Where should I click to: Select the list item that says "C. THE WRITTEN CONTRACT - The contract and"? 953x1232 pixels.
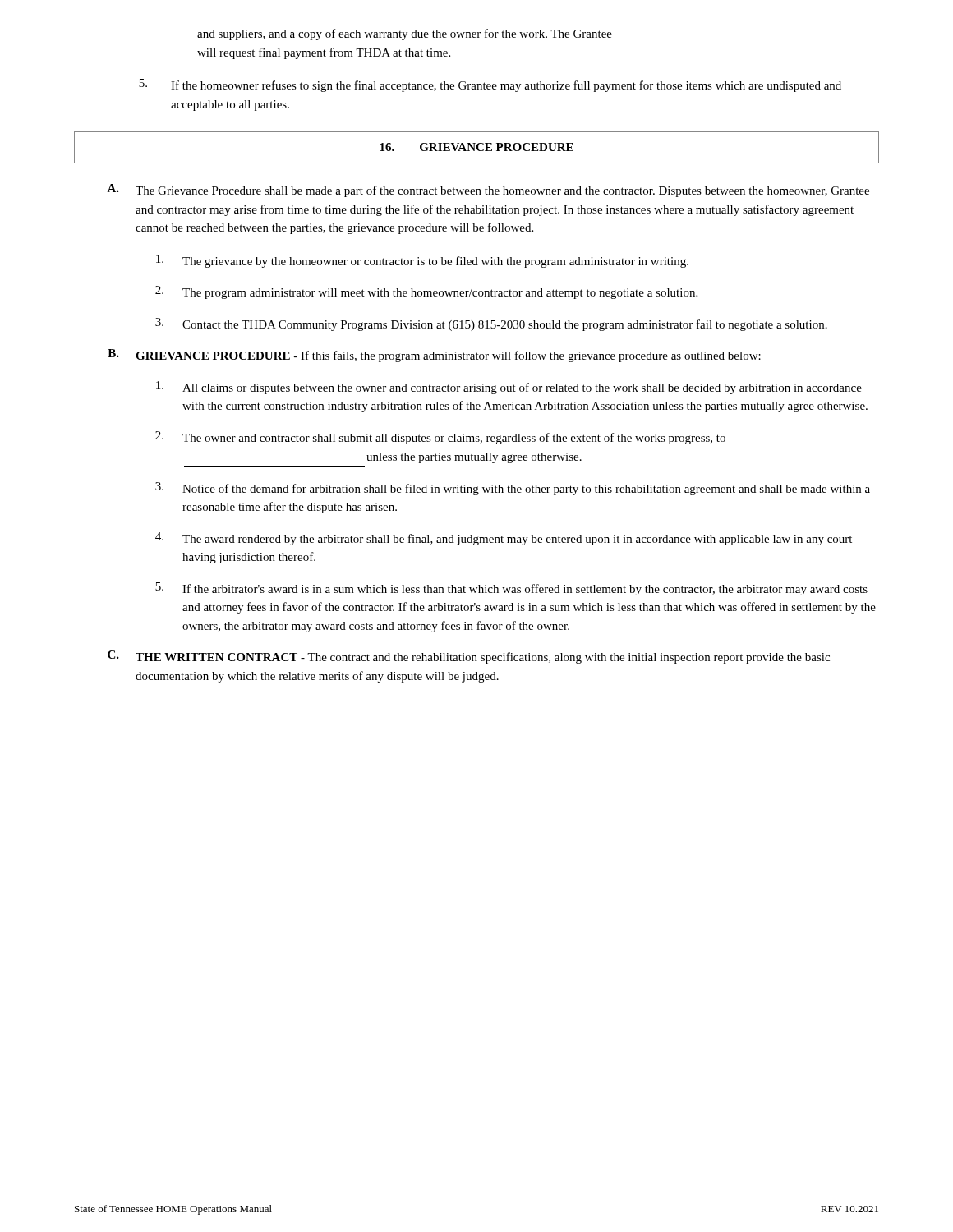(x=476, y=667)
